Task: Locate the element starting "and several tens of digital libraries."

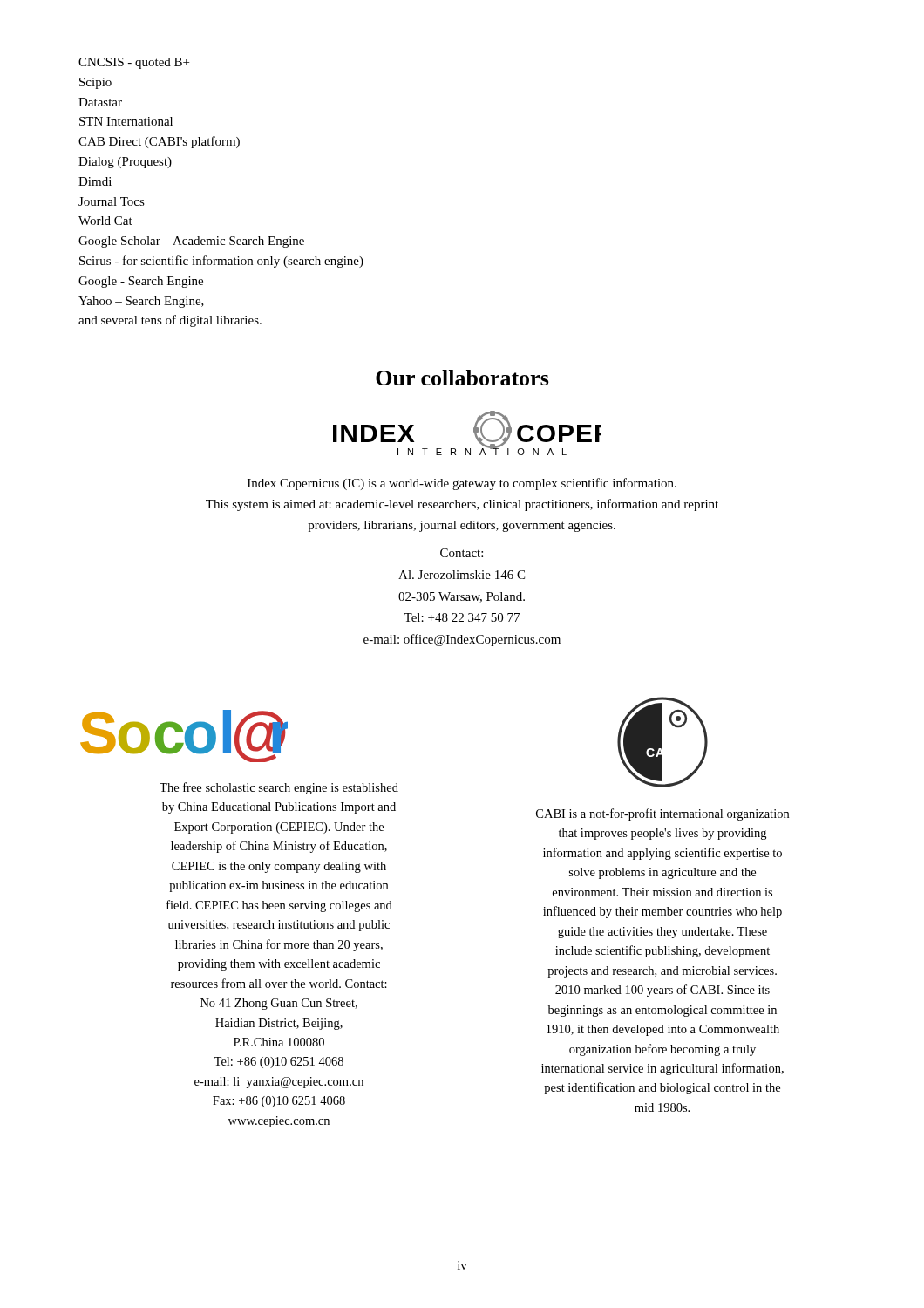Action: (170, 320)
